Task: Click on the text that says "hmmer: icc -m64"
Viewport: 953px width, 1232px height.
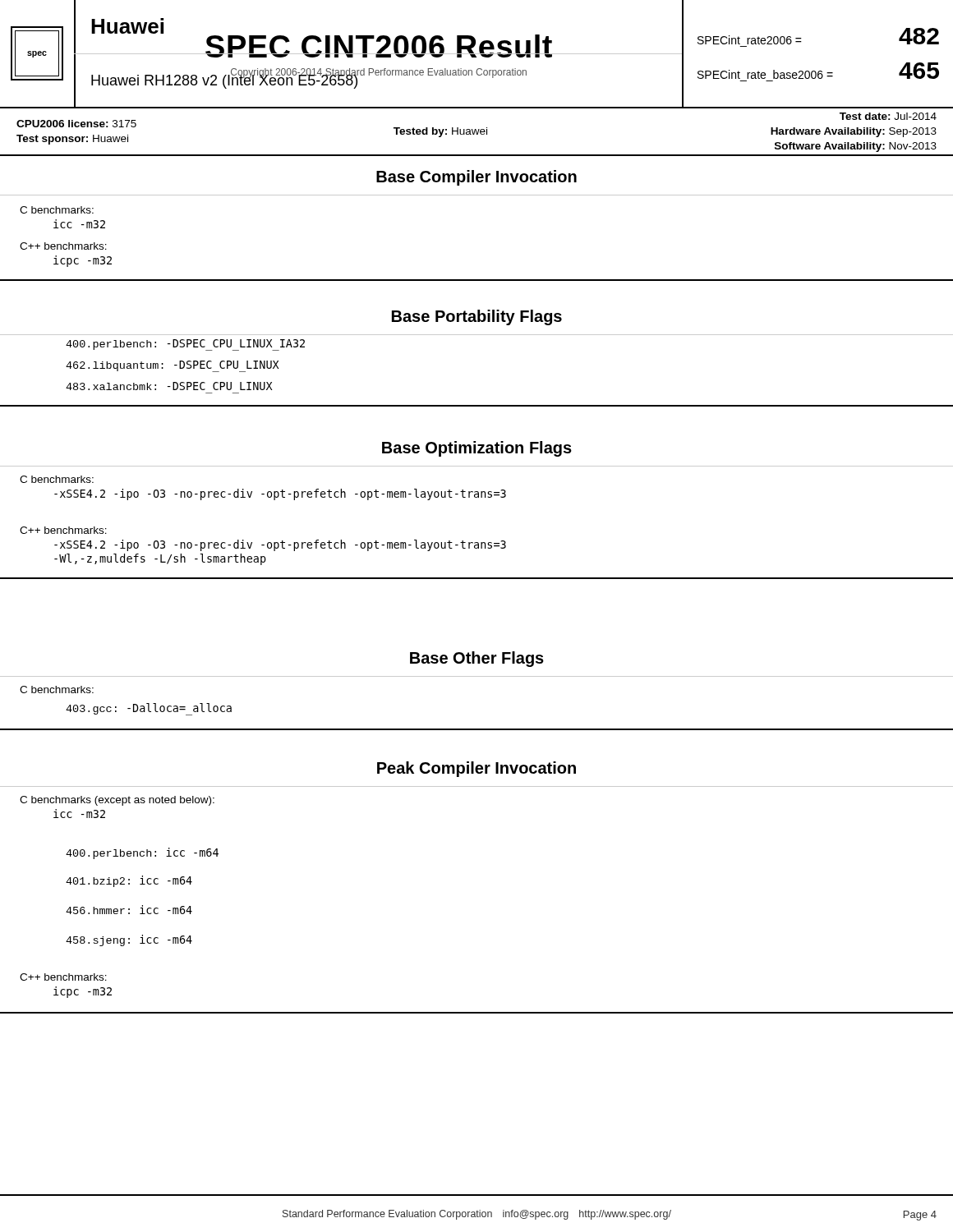Action: click(129, 910)
